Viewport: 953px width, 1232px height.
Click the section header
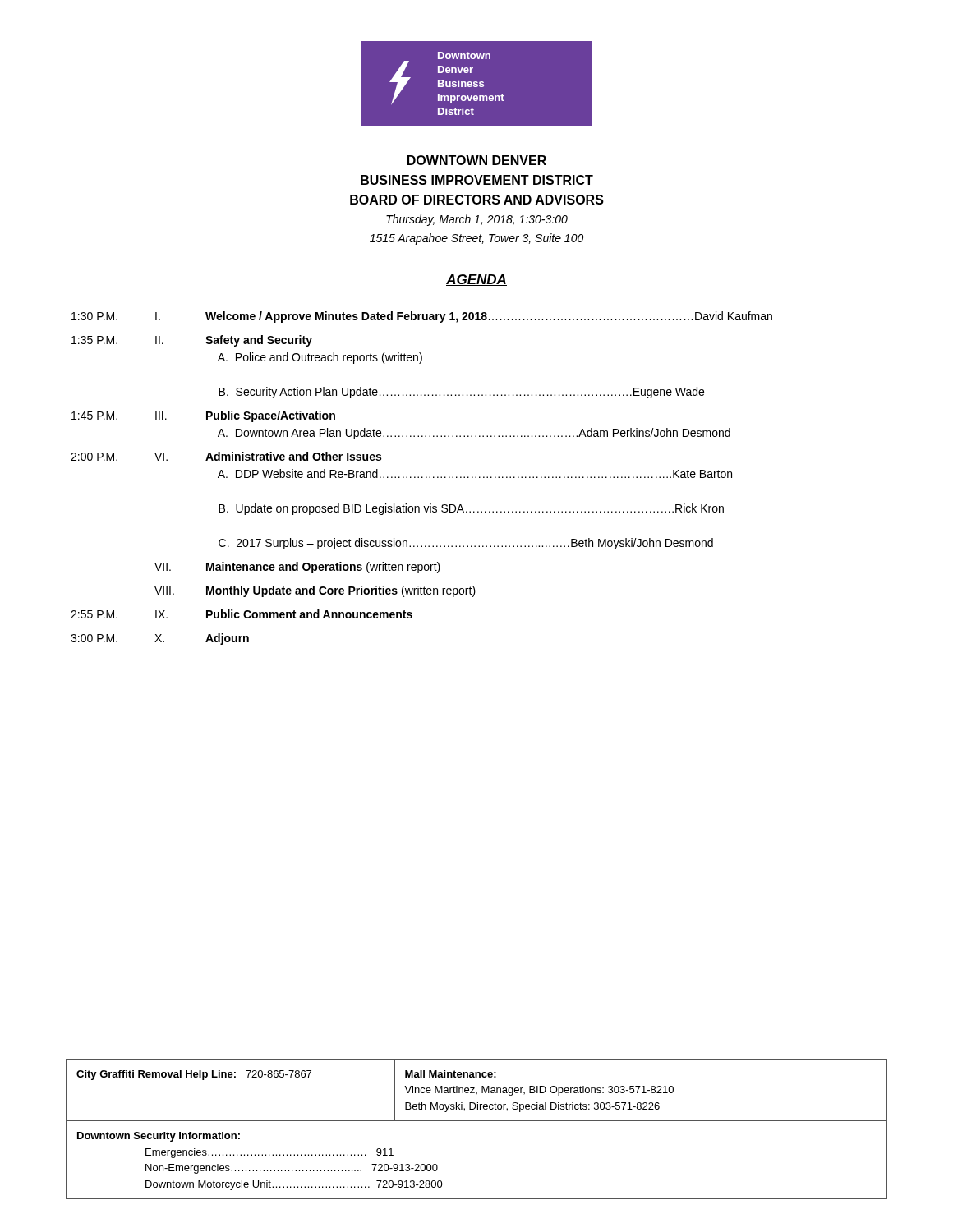click(x=476, y=280)
